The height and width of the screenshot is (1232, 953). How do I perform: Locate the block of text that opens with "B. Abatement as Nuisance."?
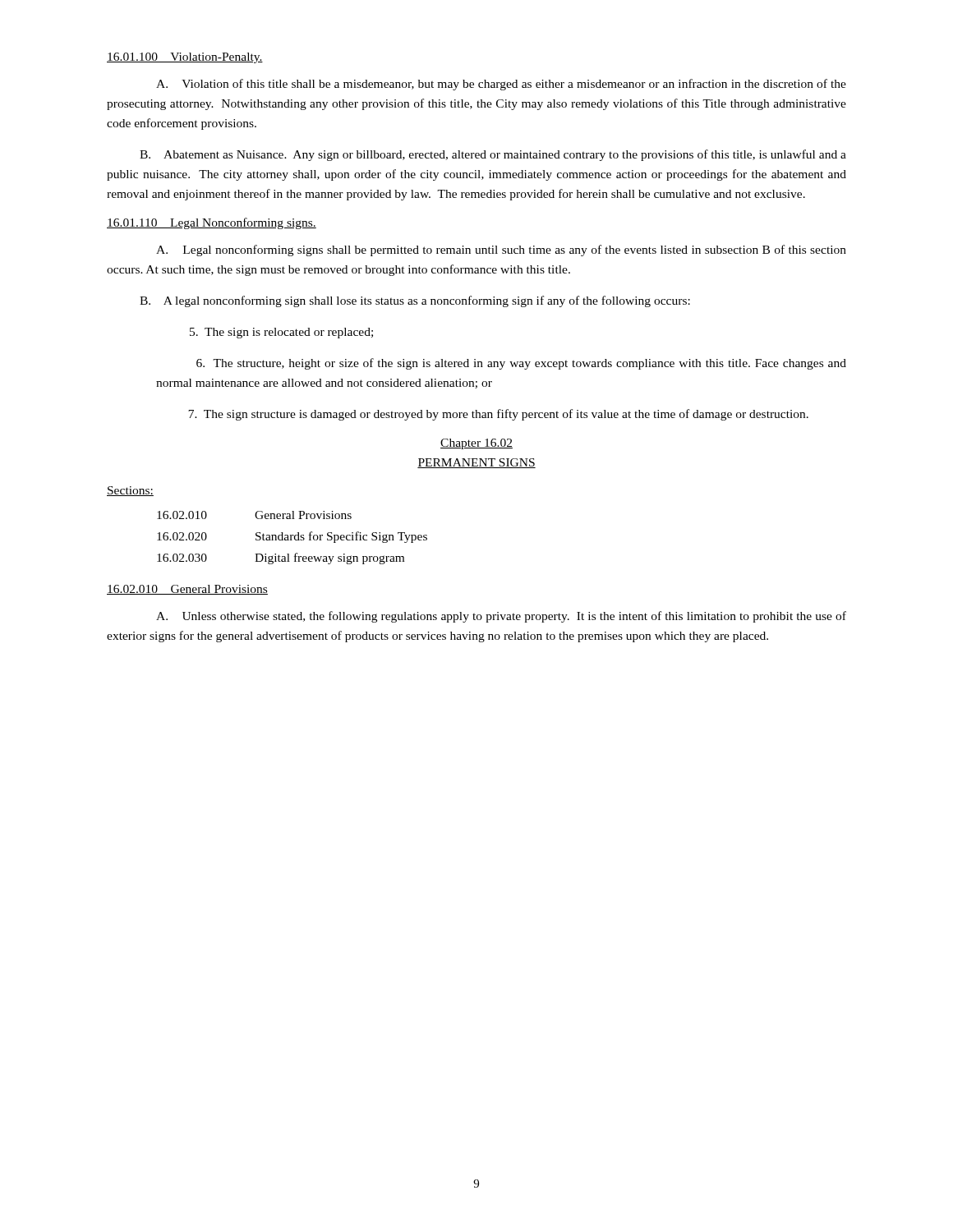pos(476,174)
